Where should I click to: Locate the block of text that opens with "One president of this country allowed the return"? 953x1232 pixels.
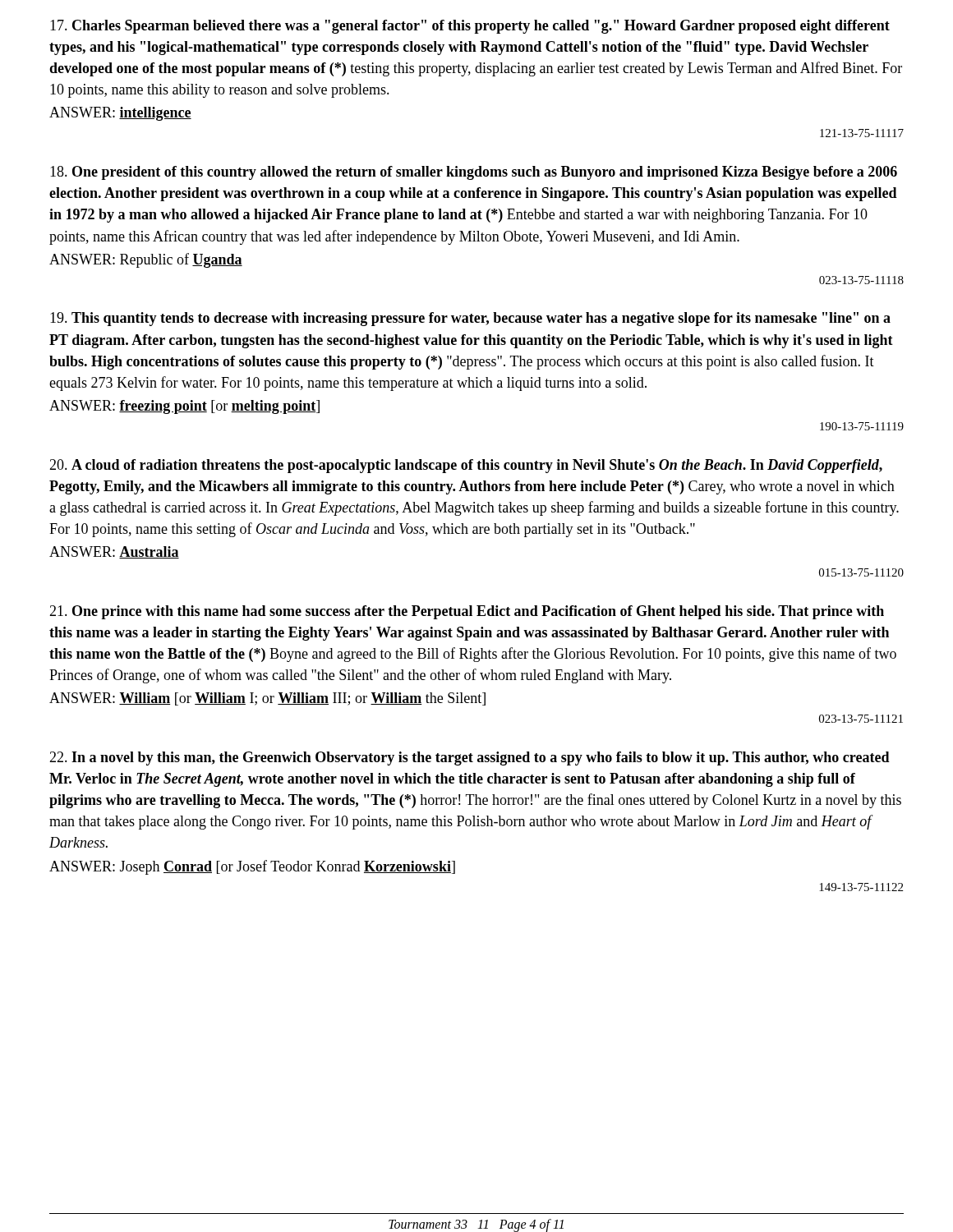pyautogui.click(x=476, y=225)
